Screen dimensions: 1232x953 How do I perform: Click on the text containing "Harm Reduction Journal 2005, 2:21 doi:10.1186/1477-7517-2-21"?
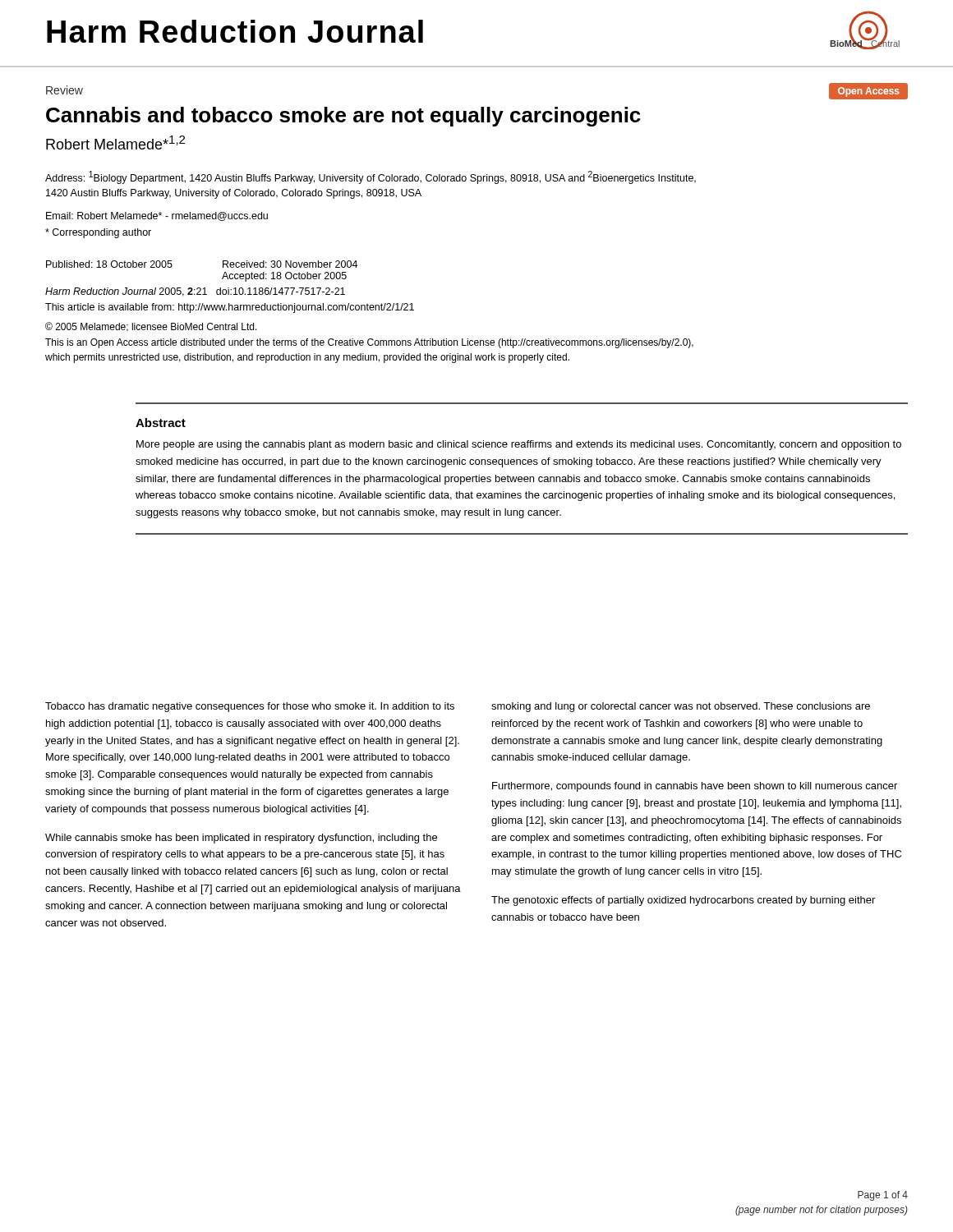pyautogui.click(x=195, y=292)
